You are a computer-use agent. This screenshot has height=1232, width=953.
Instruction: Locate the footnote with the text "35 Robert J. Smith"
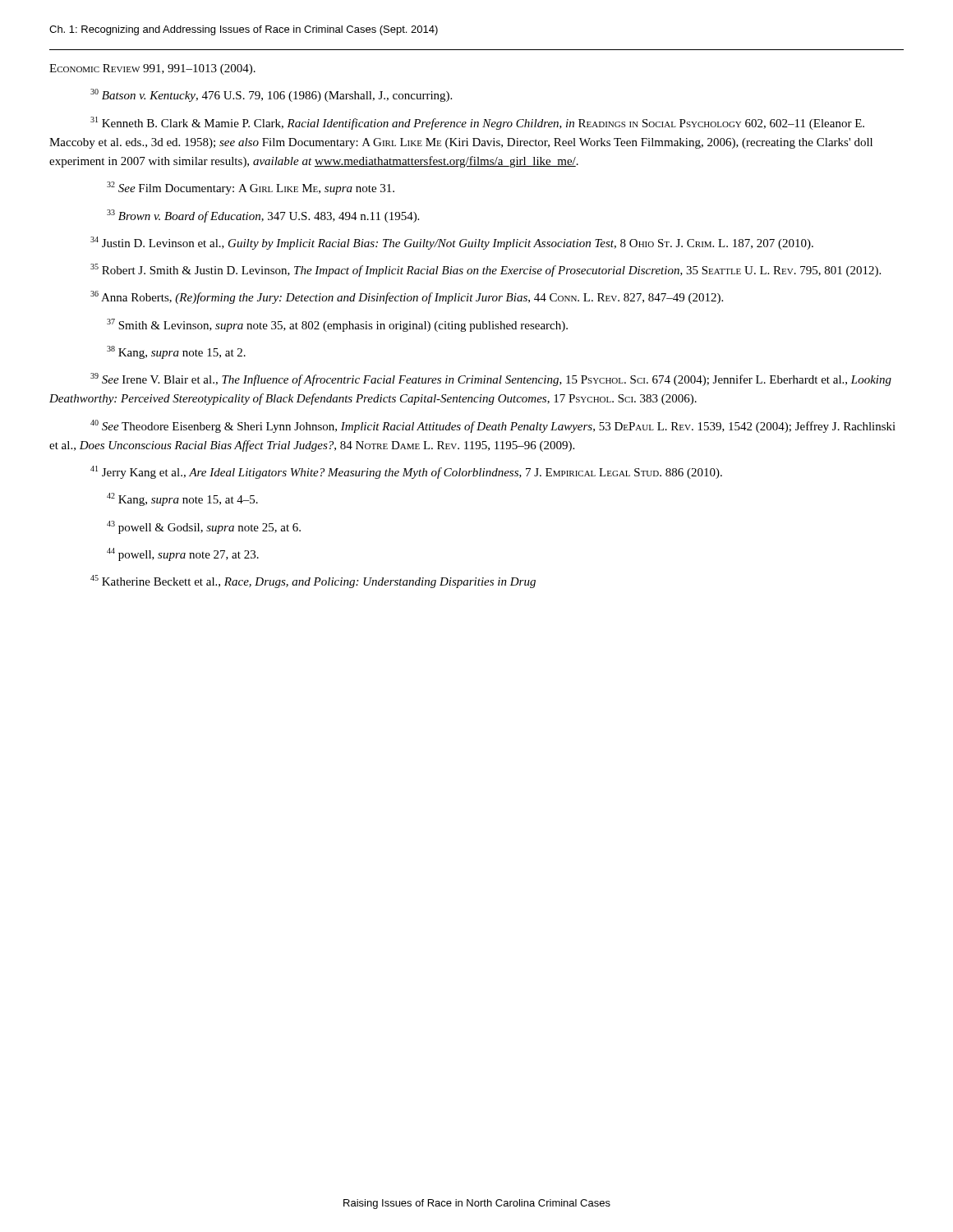[x=486, y=269]
